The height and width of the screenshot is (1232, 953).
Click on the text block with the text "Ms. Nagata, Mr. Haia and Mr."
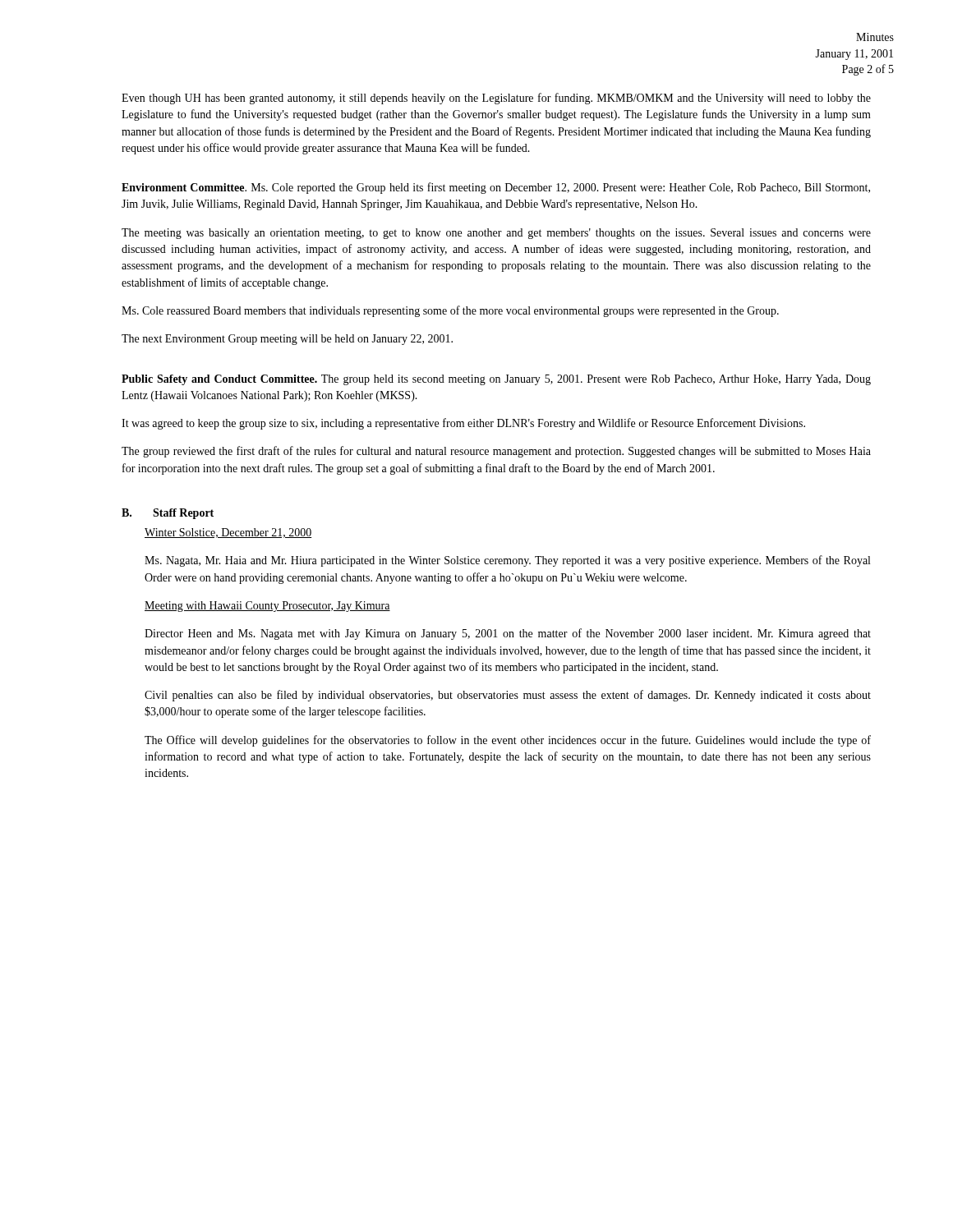[x=508, y=570]
